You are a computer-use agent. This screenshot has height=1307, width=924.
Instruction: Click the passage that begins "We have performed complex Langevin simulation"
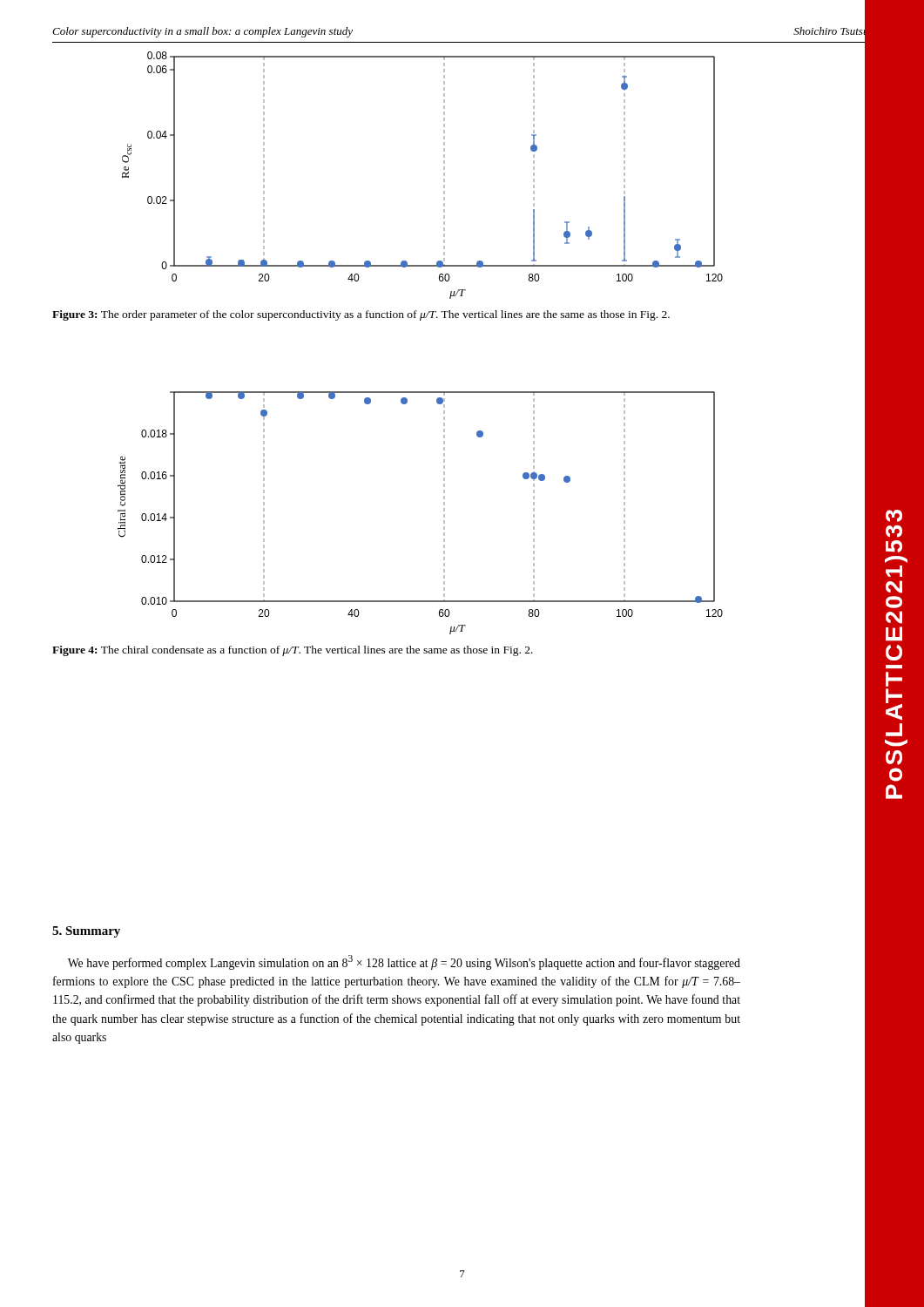tap(396, 999)
